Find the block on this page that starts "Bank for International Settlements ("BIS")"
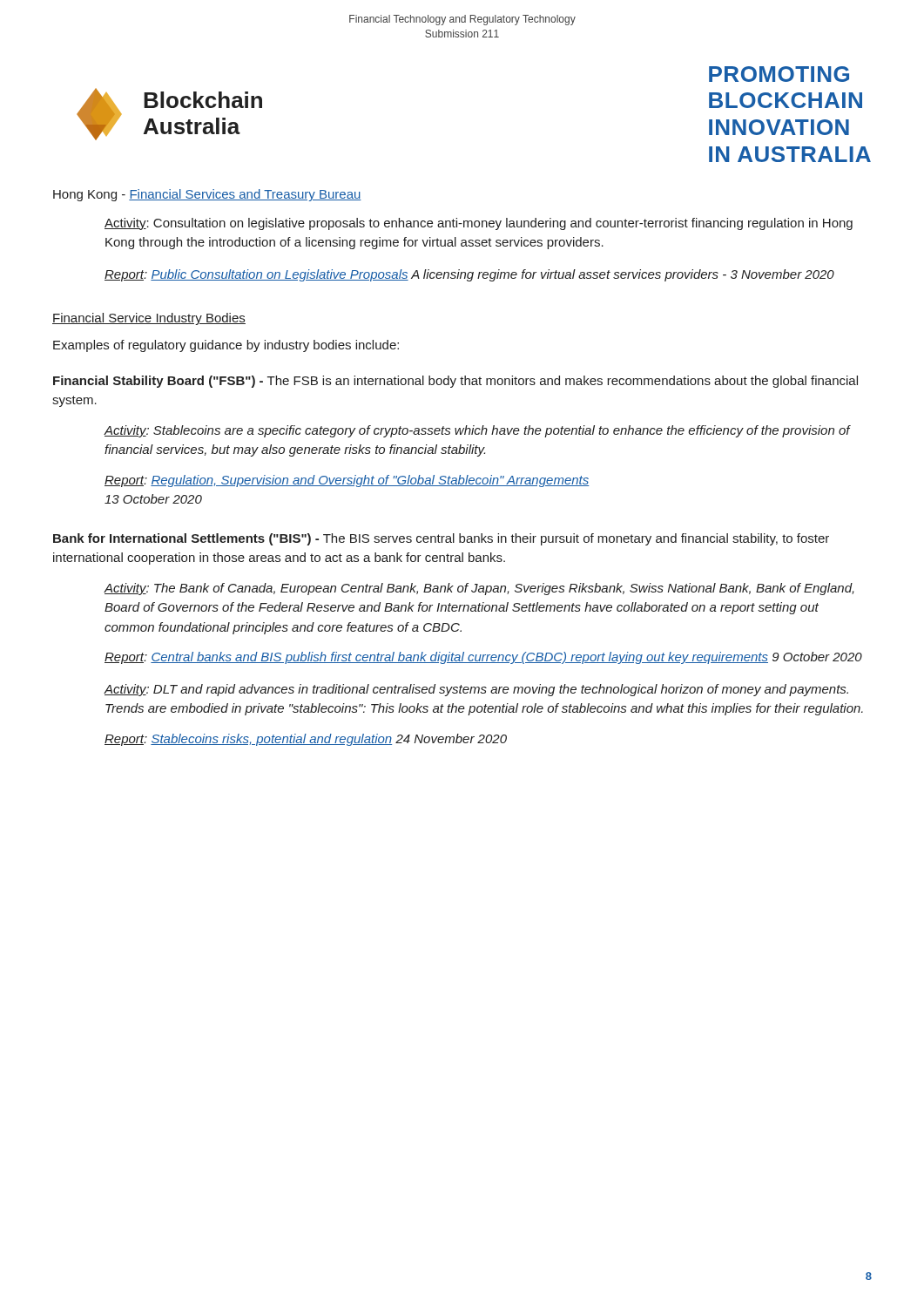The image size is (924, 1307). [441, 548]
